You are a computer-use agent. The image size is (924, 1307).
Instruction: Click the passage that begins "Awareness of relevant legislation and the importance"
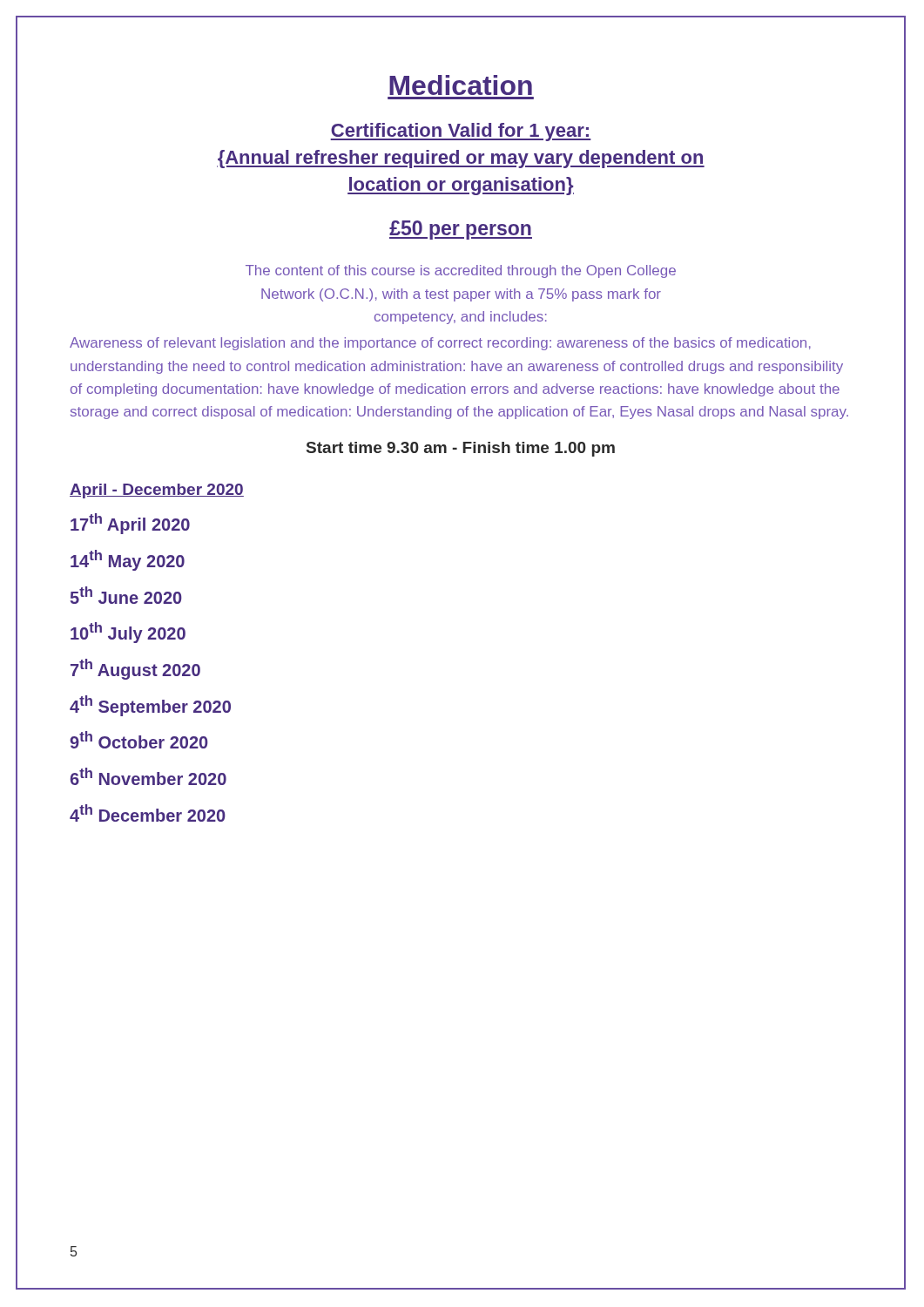pyautogui.click(x=460, y=378)
